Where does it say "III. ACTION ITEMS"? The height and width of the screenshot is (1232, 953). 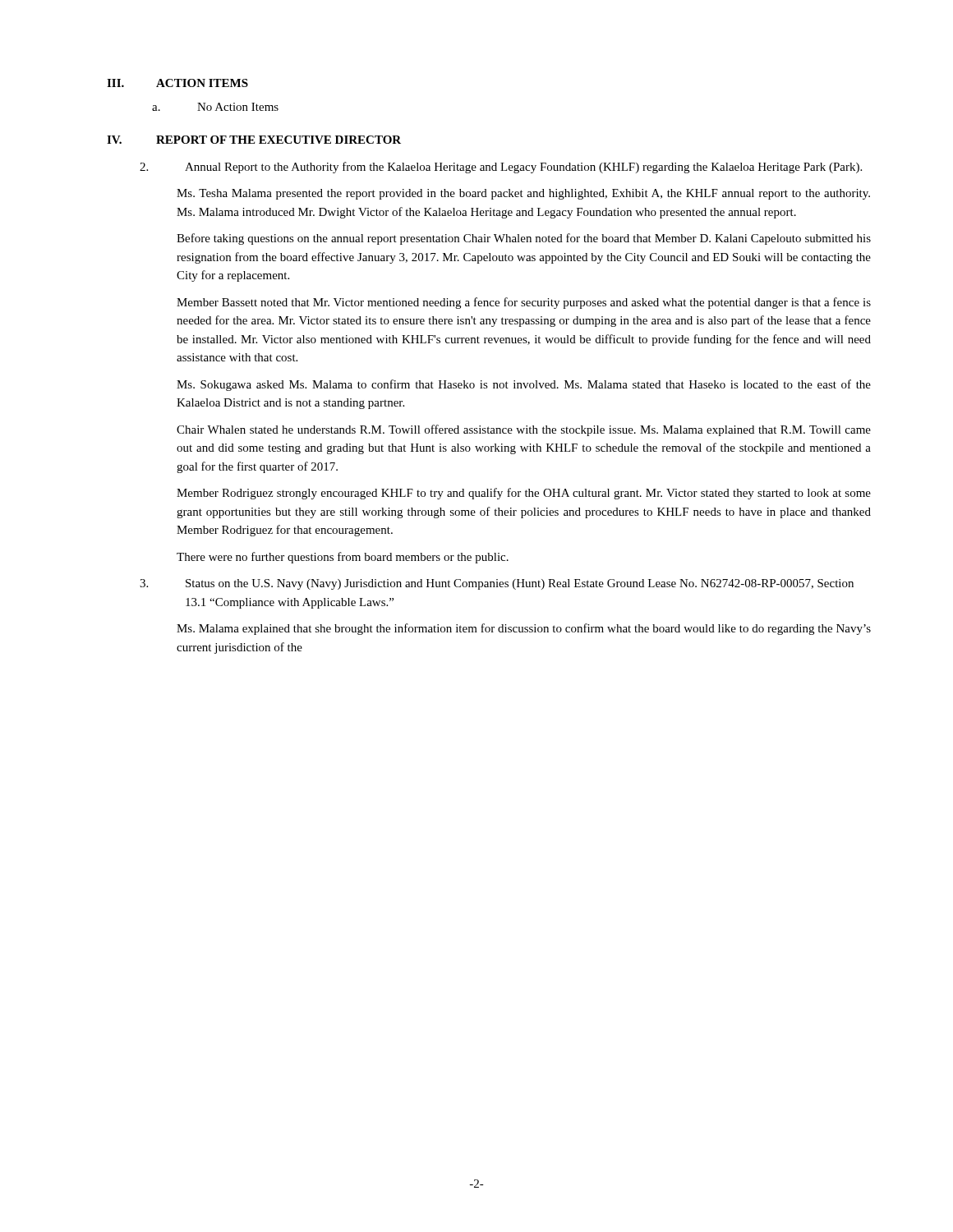(x=177, y=83)
